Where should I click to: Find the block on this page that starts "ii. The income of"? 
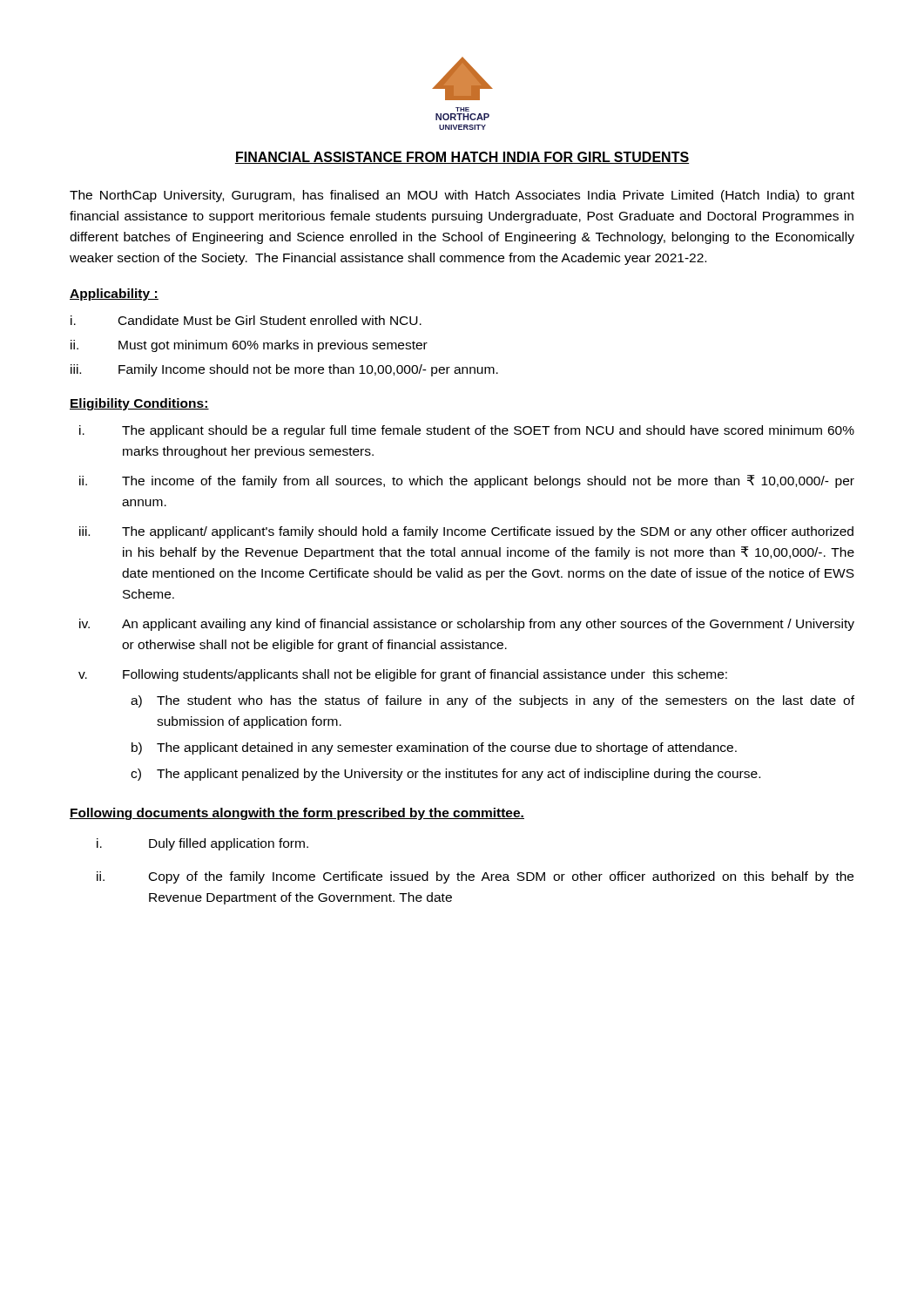462,492
